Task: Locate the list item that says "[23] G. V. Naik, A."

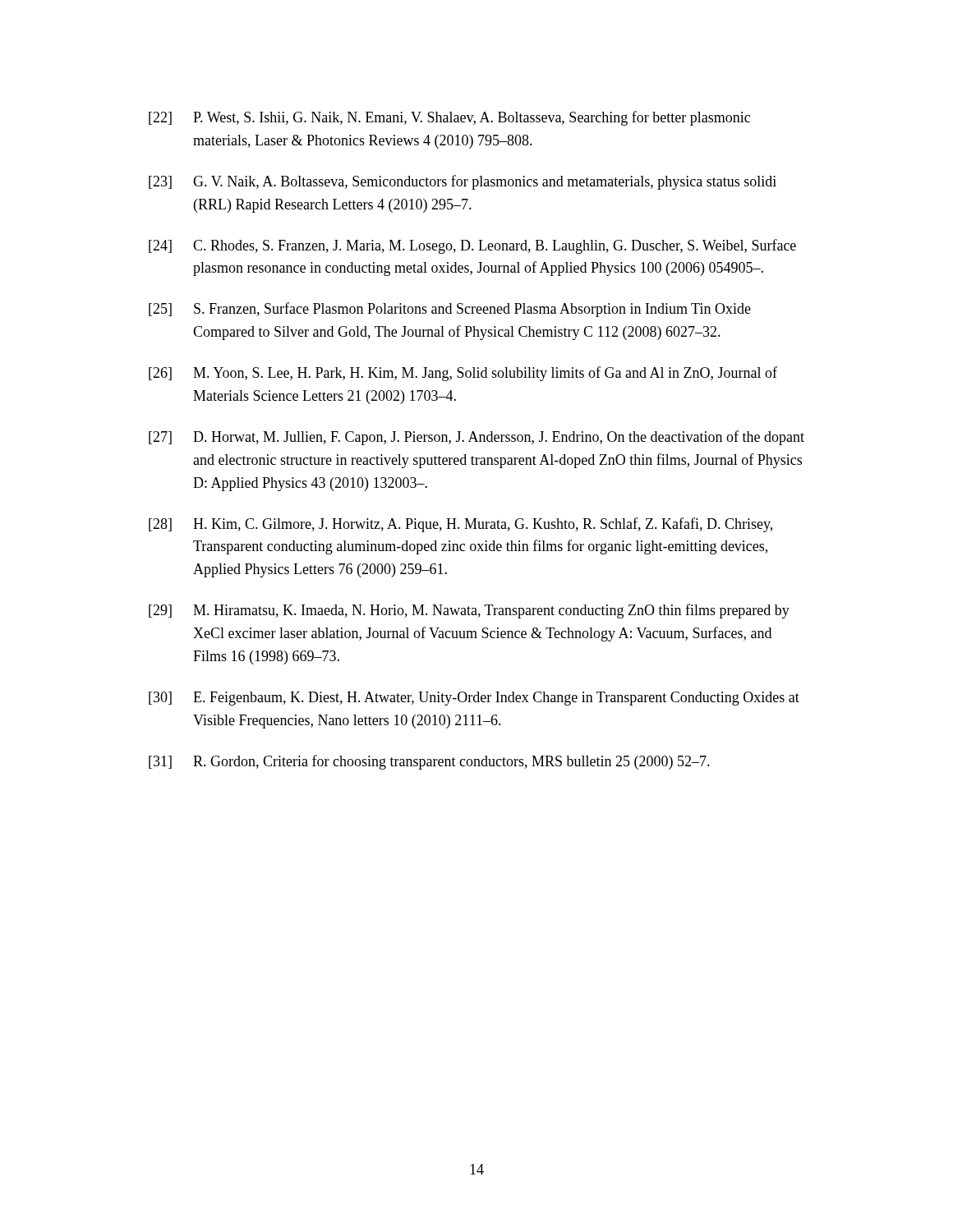Action: click(476, 194)
